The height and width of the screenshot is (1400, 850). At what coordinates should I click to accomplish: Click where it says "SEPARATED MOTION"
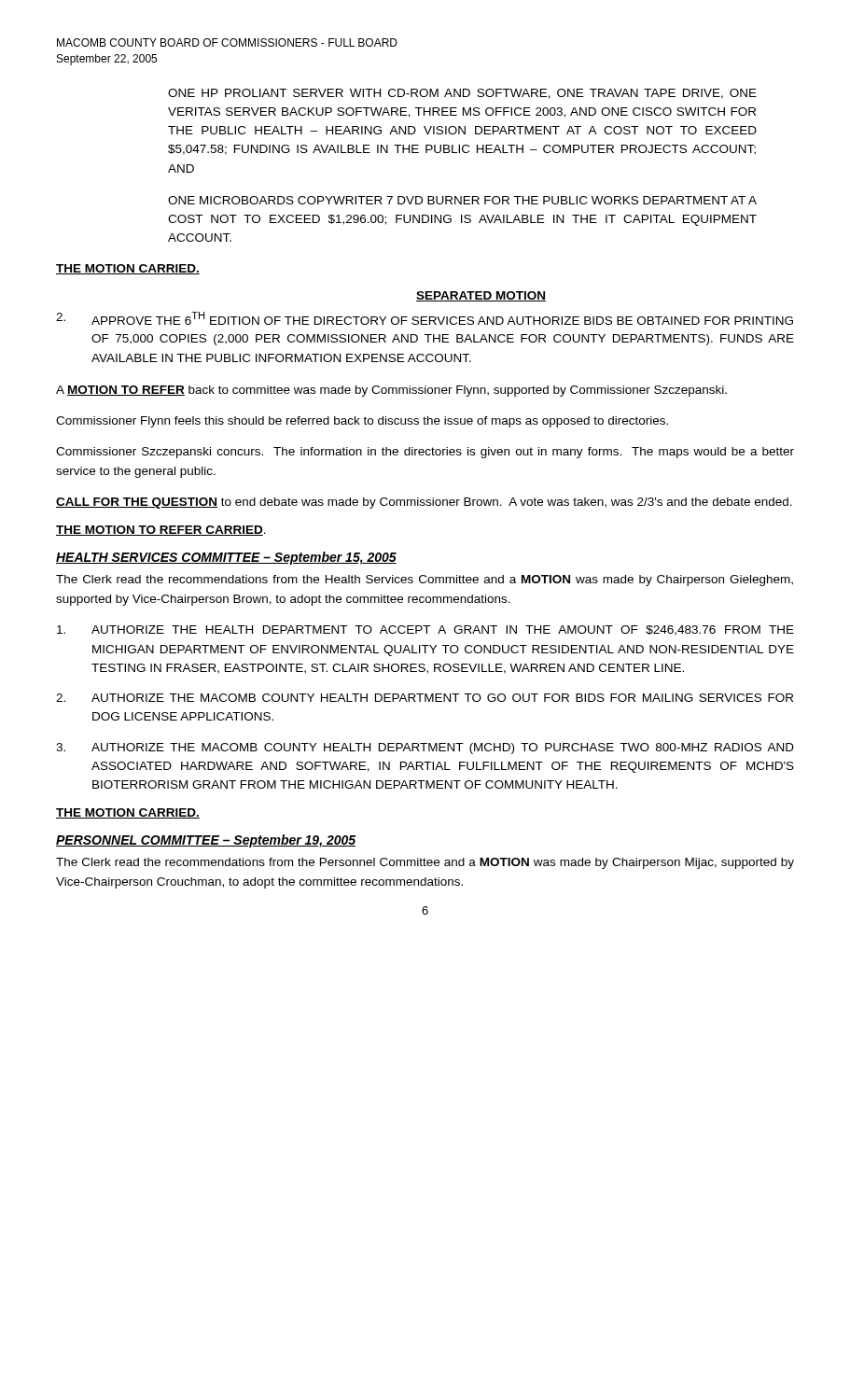481,295
